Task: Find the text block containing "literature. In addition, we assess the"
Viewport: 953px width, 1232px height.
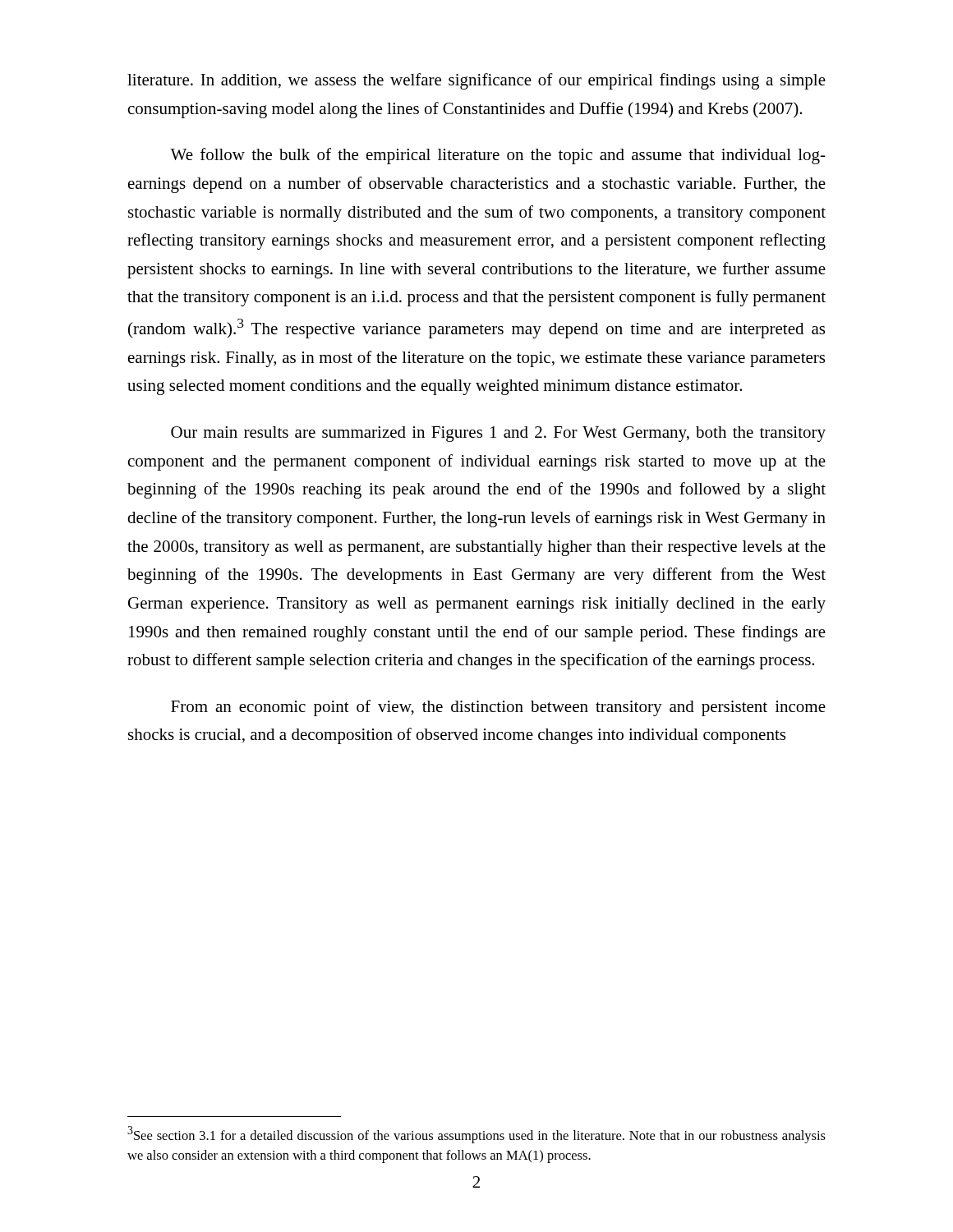Action: pyautogui.click(x=476, y=94)
